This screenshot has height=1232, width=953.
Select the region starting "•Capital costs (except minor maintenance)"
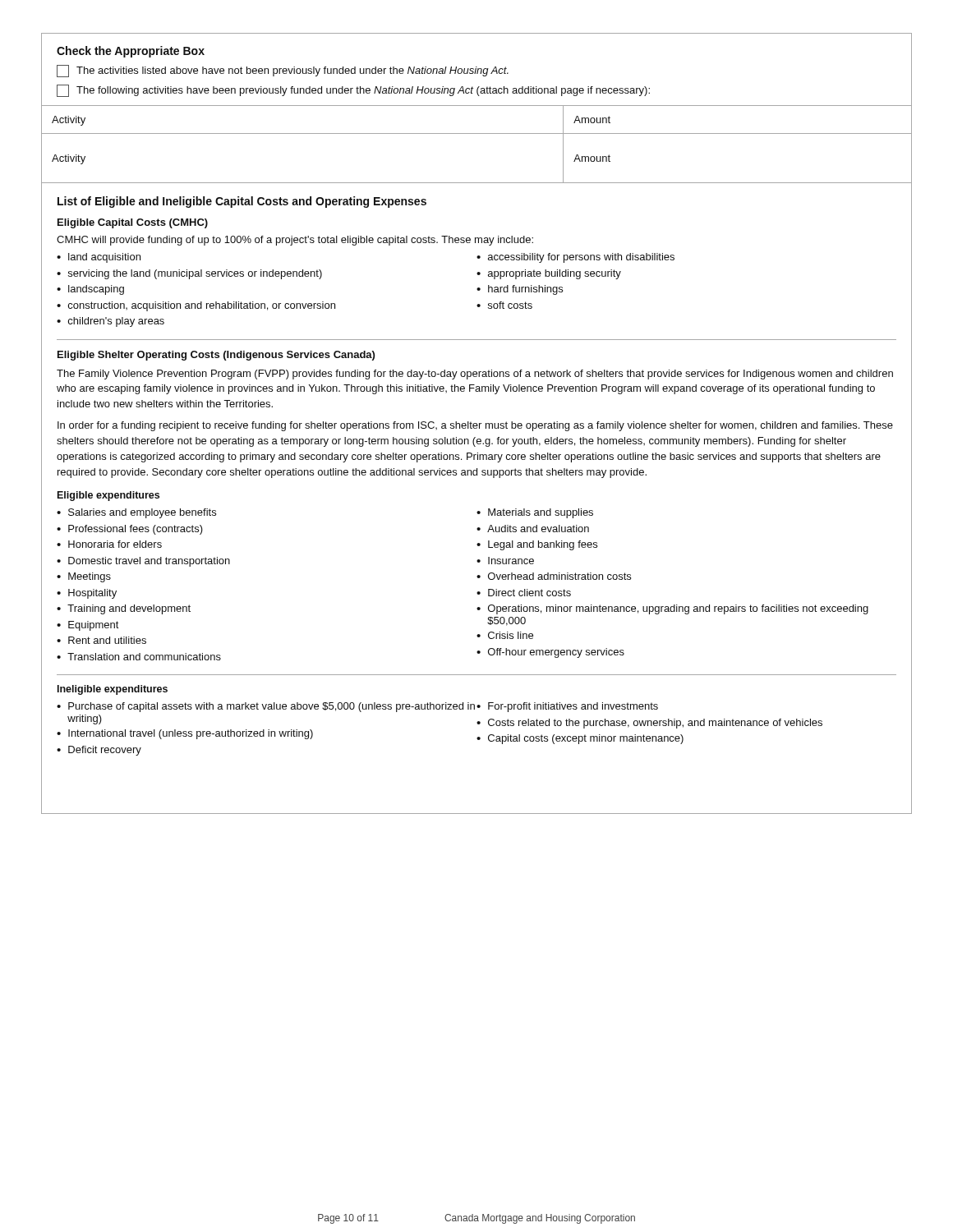coord(580,739)
